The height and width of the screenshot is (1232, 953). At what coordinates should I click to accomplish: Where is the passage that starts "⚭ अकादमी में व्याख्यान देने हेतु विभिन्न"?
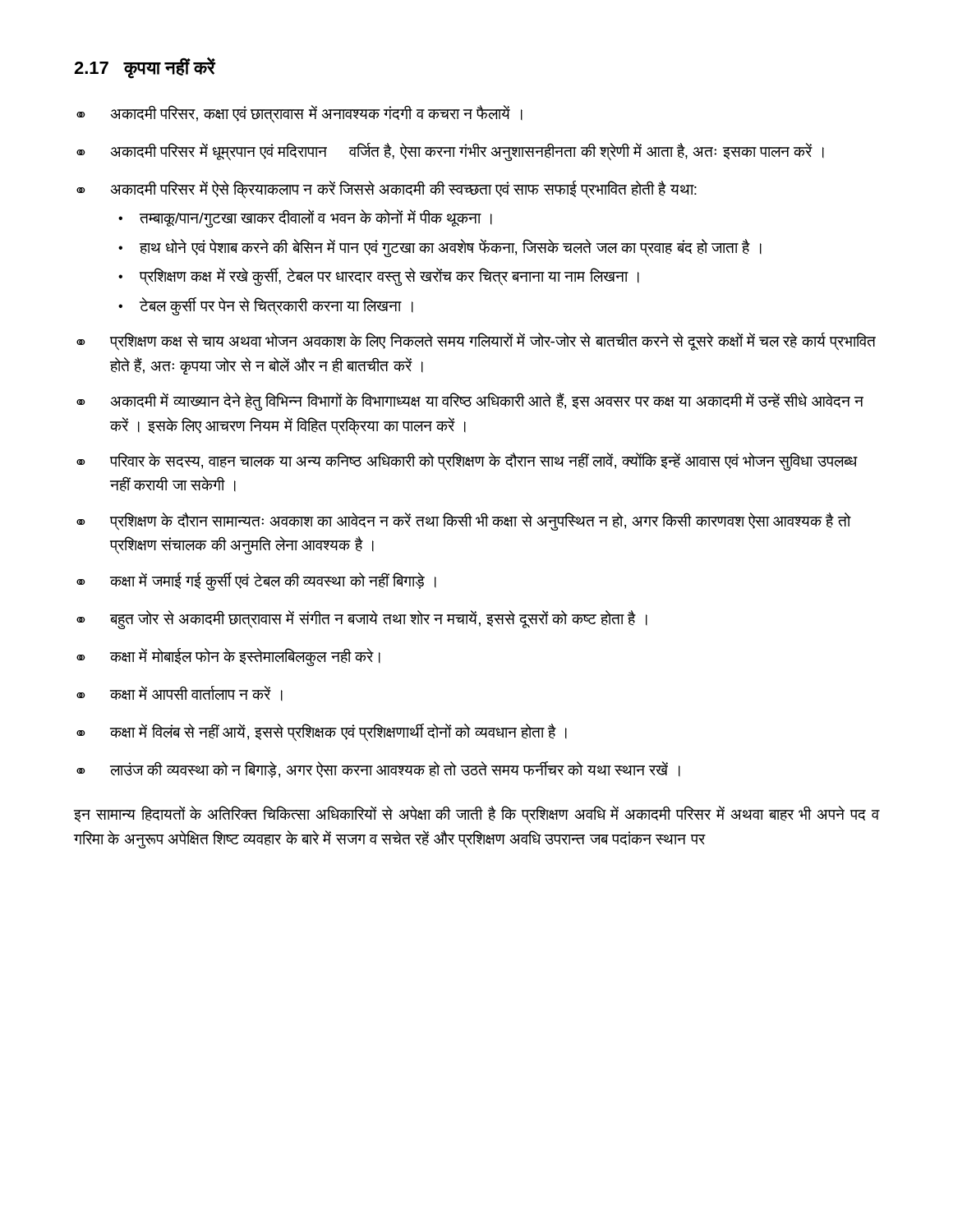tap(476, 414)
